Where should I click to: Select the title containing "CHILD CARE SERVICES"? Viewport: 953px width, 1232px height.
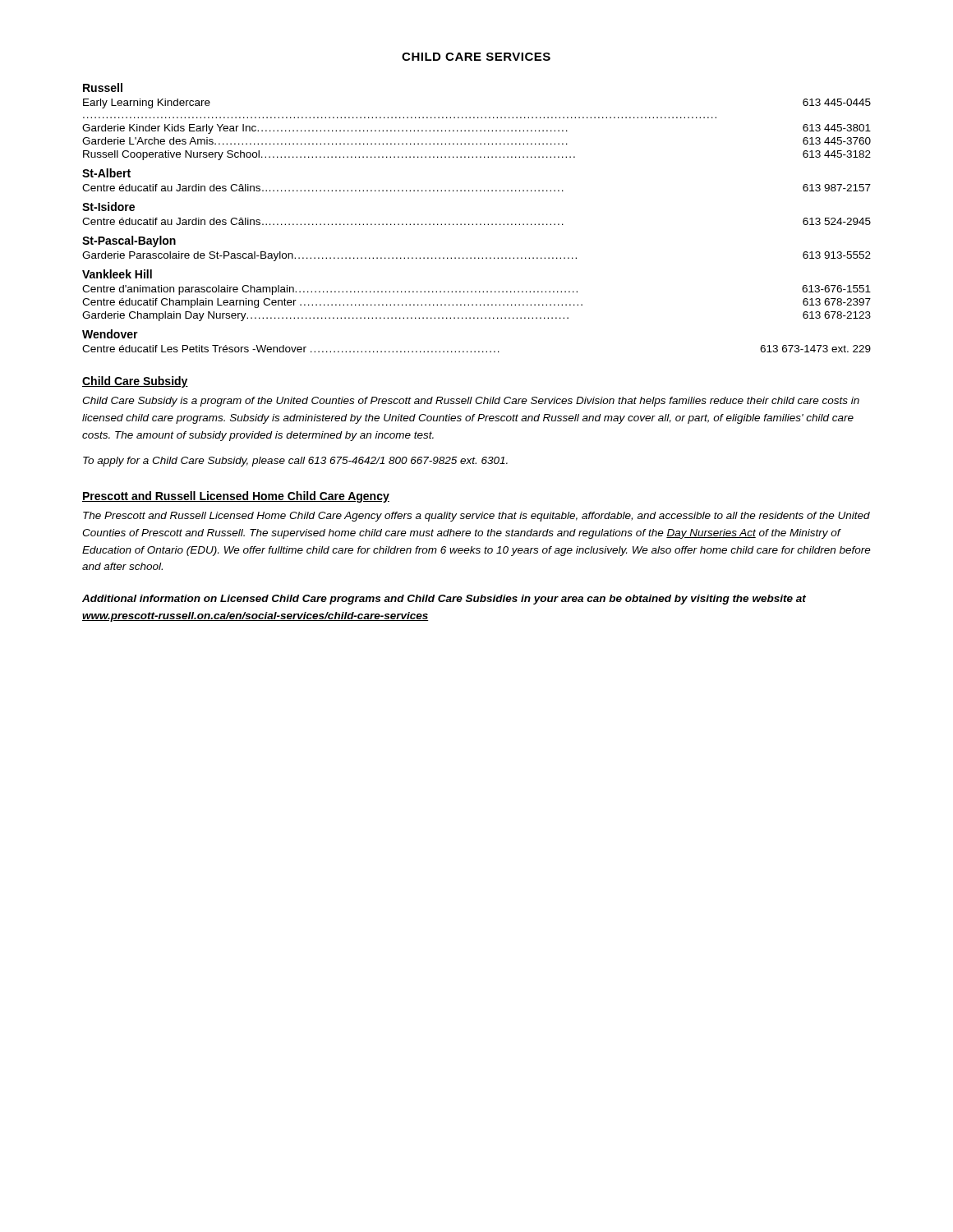click(476, 56)
